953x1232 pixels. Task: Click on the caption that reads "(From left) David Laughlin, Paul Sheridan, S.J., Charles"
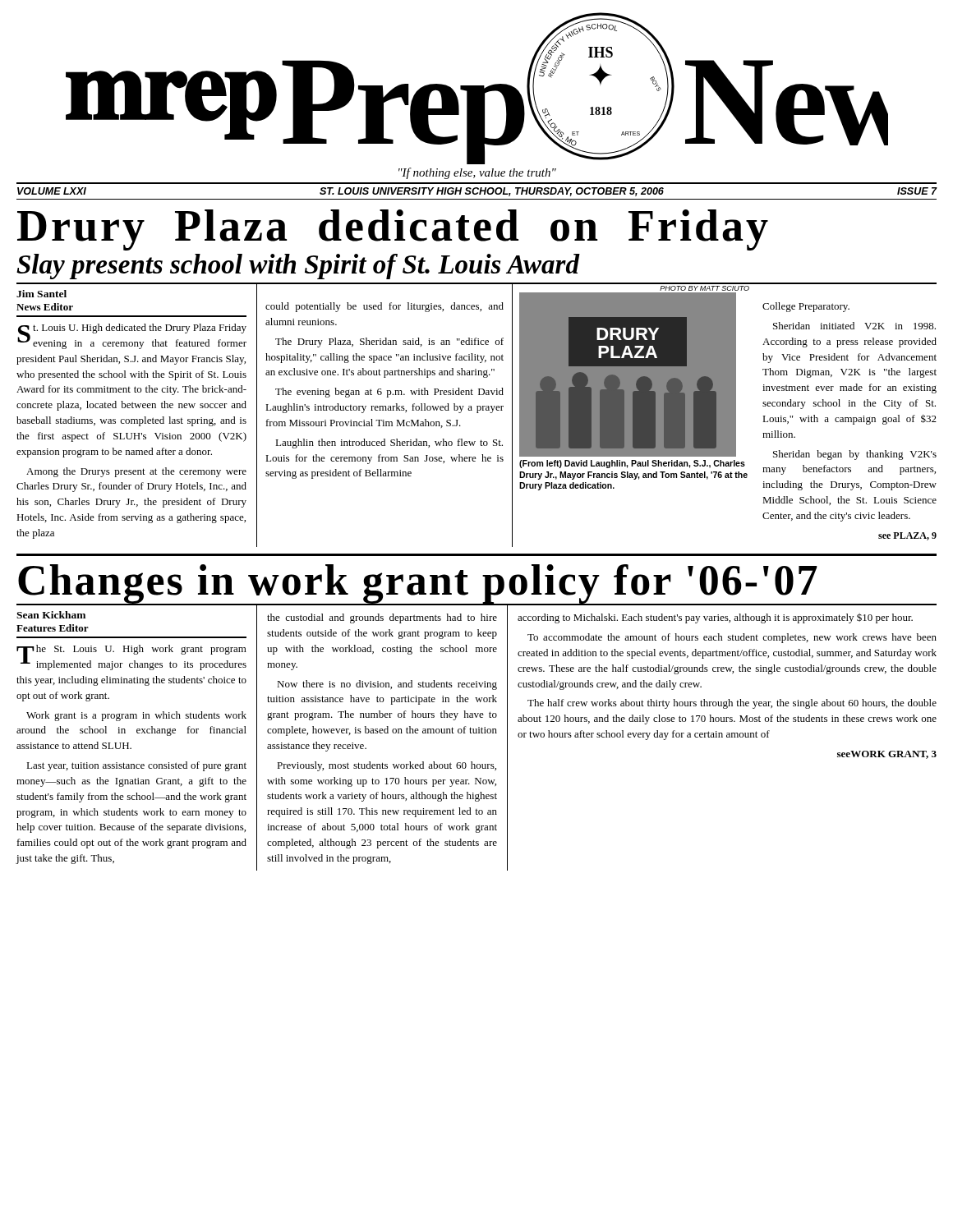point(633,474)
